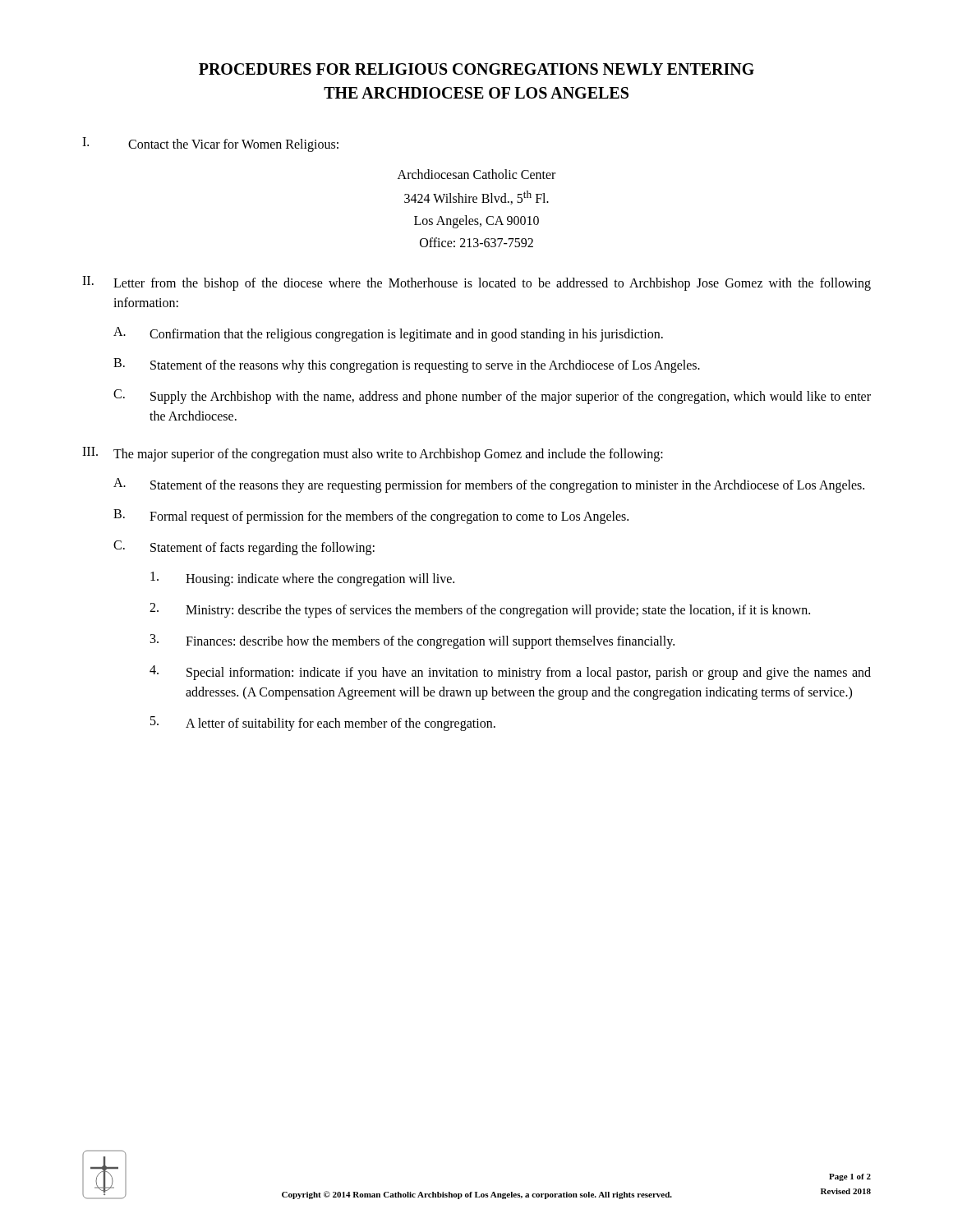Find the block on this page that starts "A. Statement of the reasons they"
953x1232 pixels.
click(x=492, y=485)
